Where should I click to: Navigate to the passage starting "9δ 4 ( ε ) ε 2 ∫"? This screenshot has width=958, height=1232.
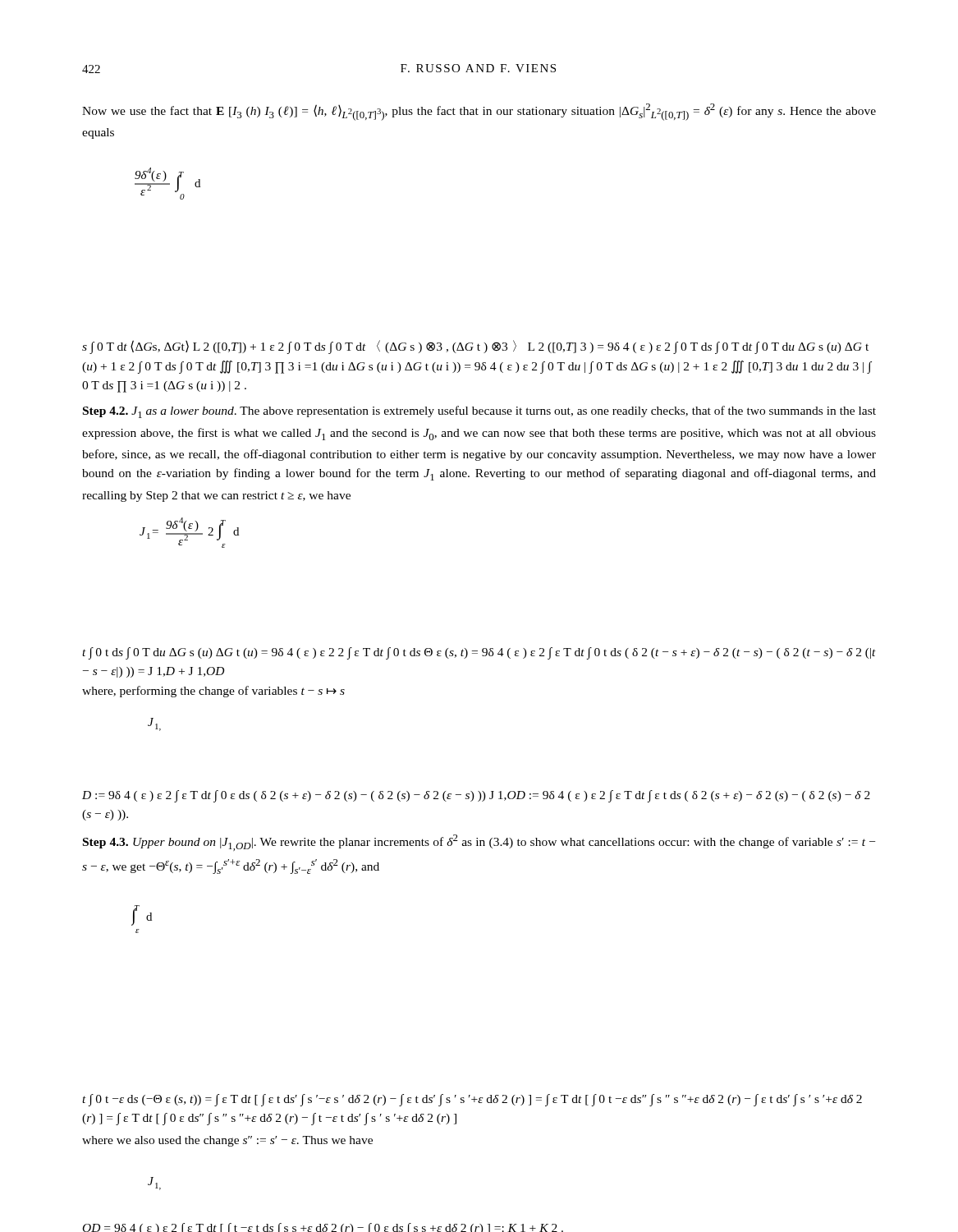(167, 184)
